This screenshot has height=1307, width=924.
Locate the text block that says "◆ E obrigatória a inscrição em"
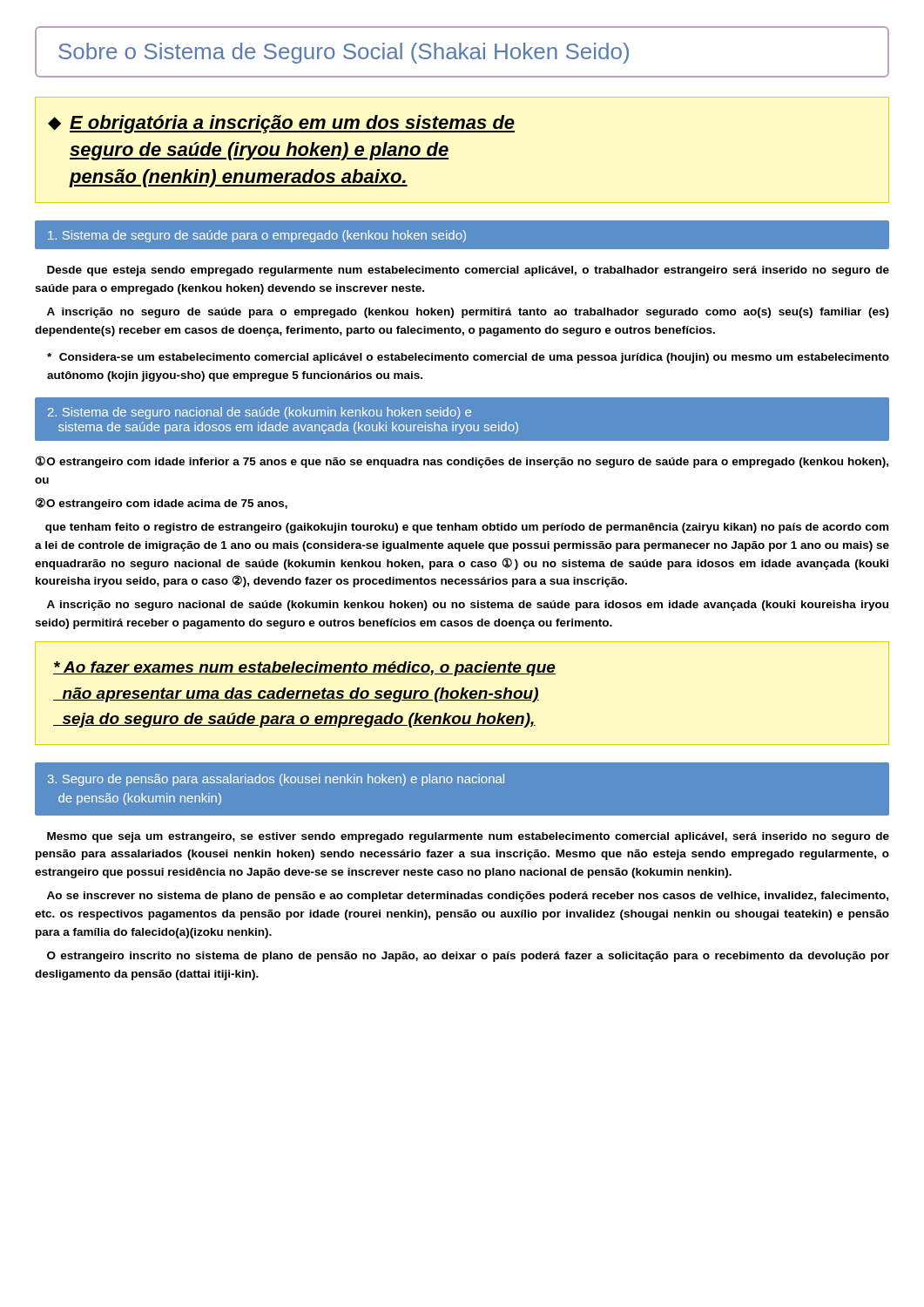(x=281, y=150)
